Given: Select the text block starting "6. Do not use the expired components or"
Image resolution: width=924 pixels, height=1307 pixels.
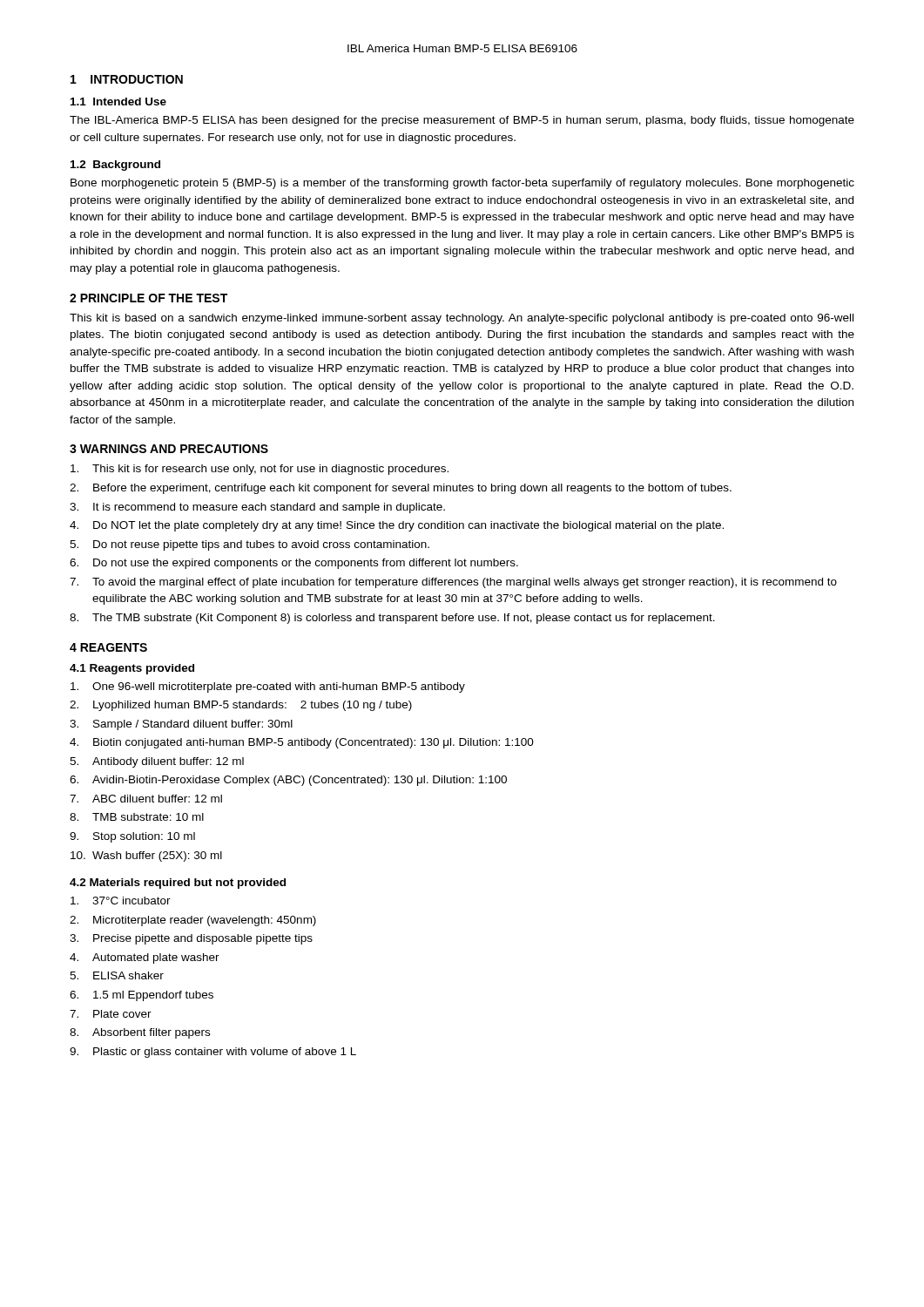Looking at the screenshot, I should [462, 563].
